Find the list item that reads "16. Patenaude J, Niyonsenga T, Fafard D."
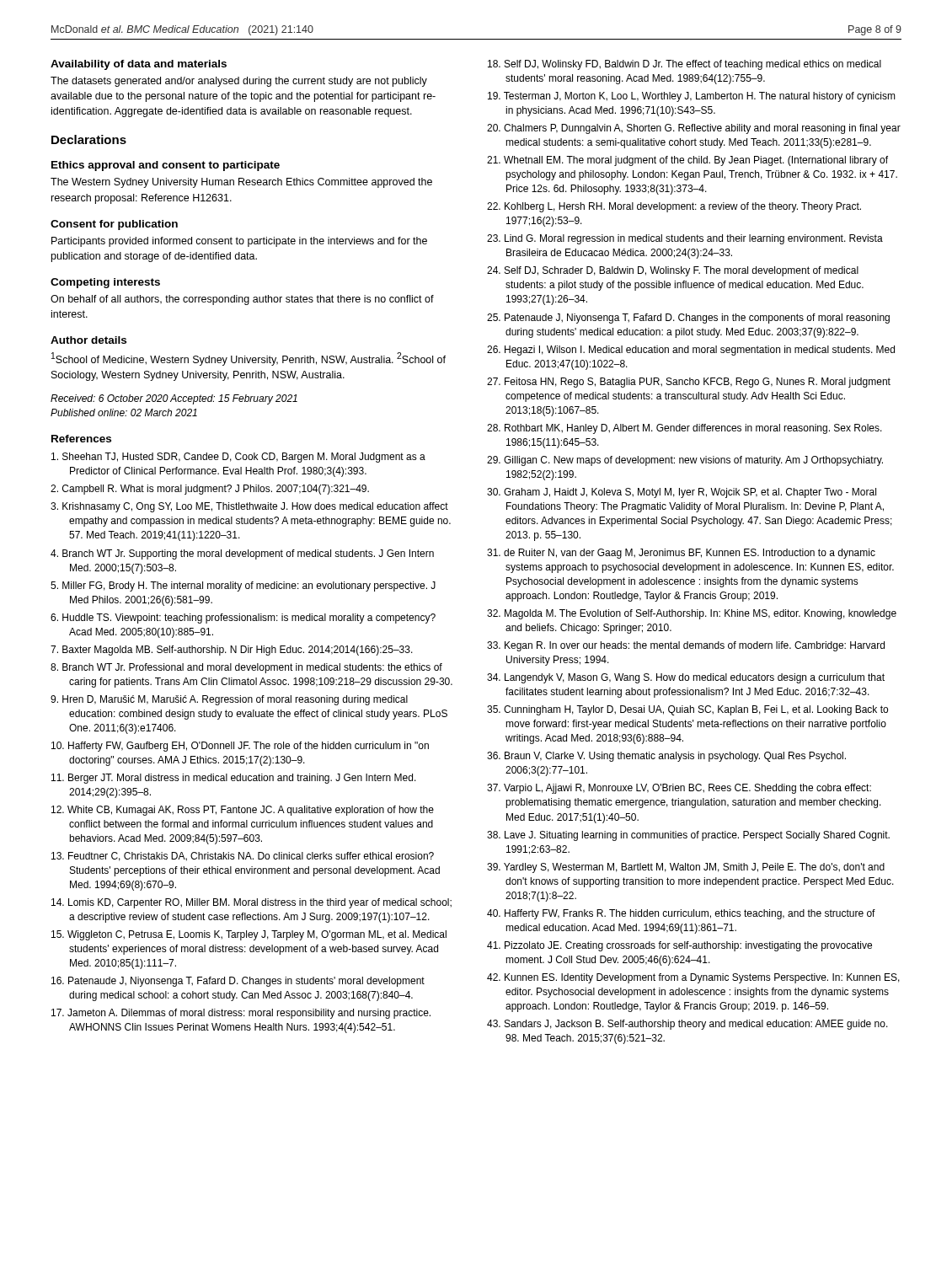The width and height of the screenshot is (952, 1264). [x=237, y=988]
